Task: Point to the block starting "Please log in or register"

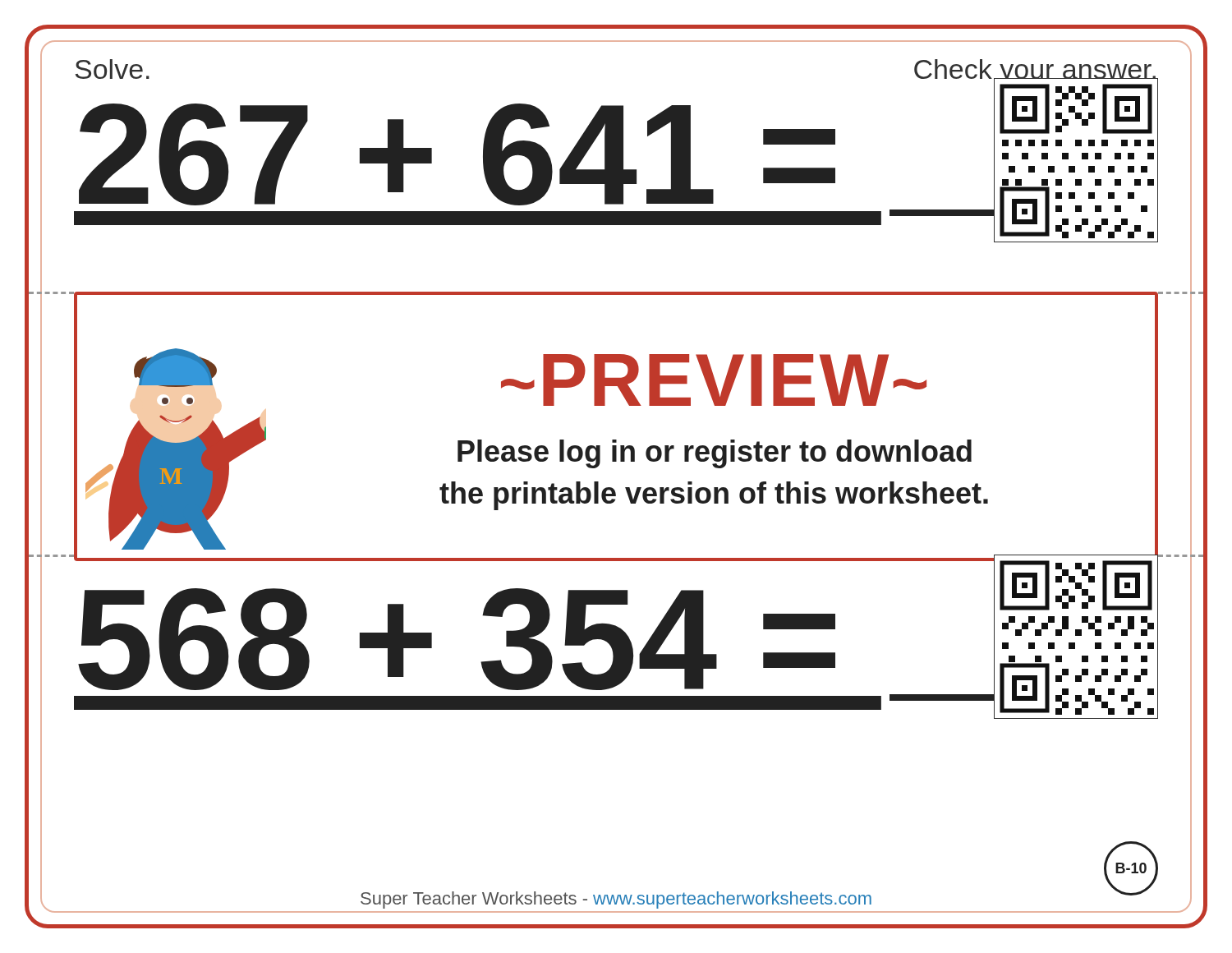Action: (x=715, y=472)
